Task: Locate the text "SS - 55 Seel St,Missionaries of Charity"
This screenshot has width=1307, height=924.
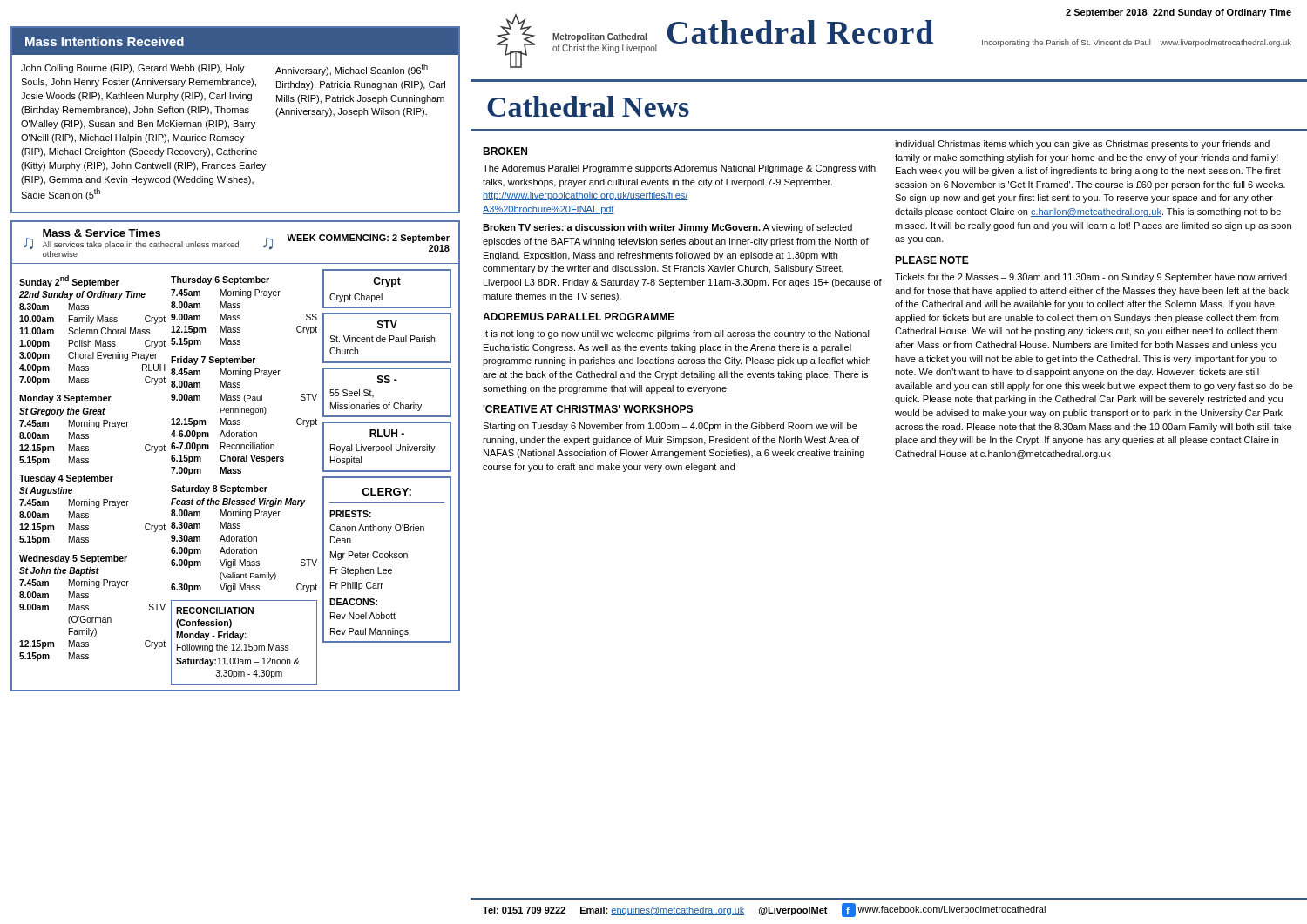Action: (x=387, y=392)
